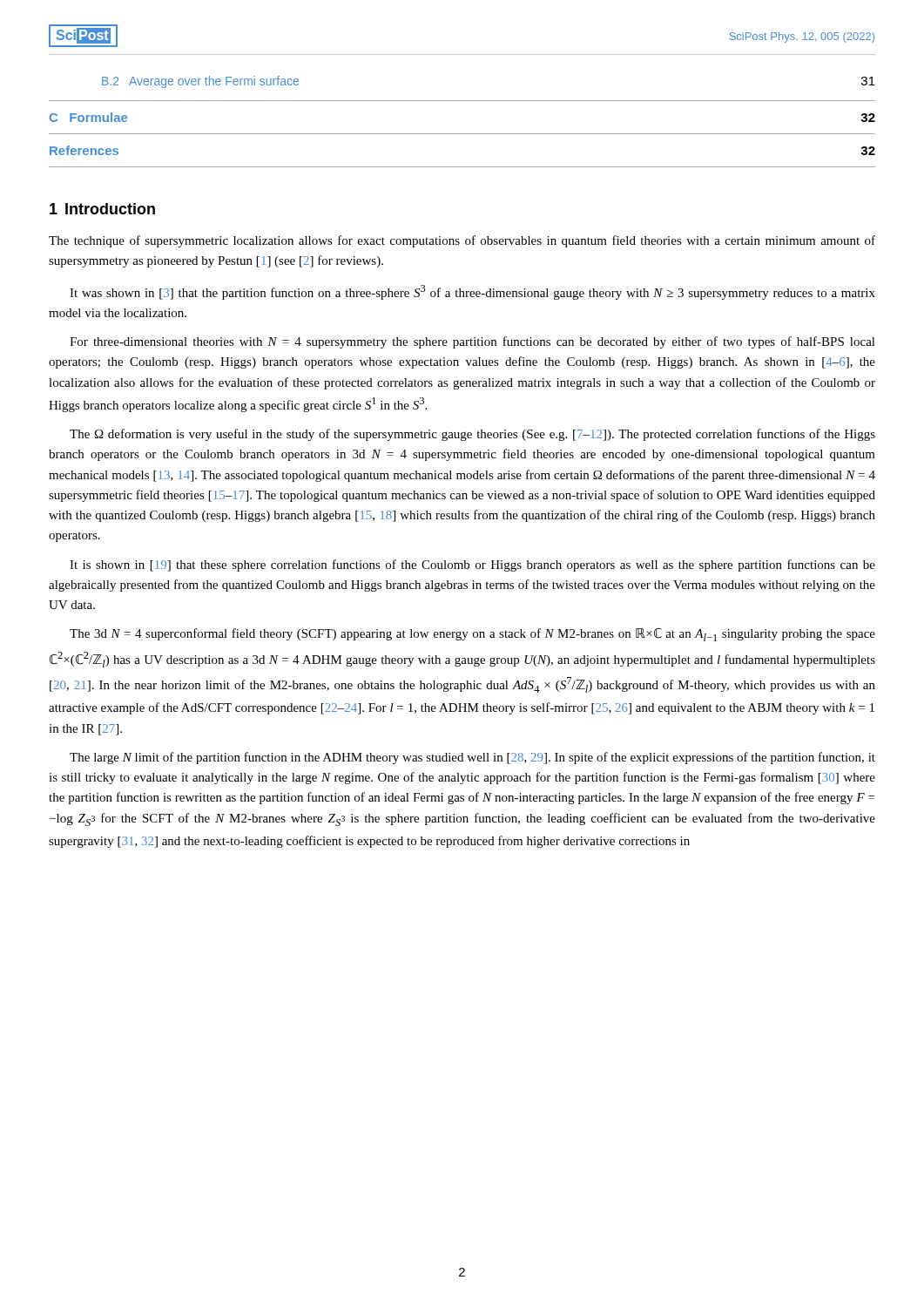Viewport: 924px width, 1307px height.
Task: Point to the block starting "The technique of supersymmetric localization"
Action: click(462, 251)
